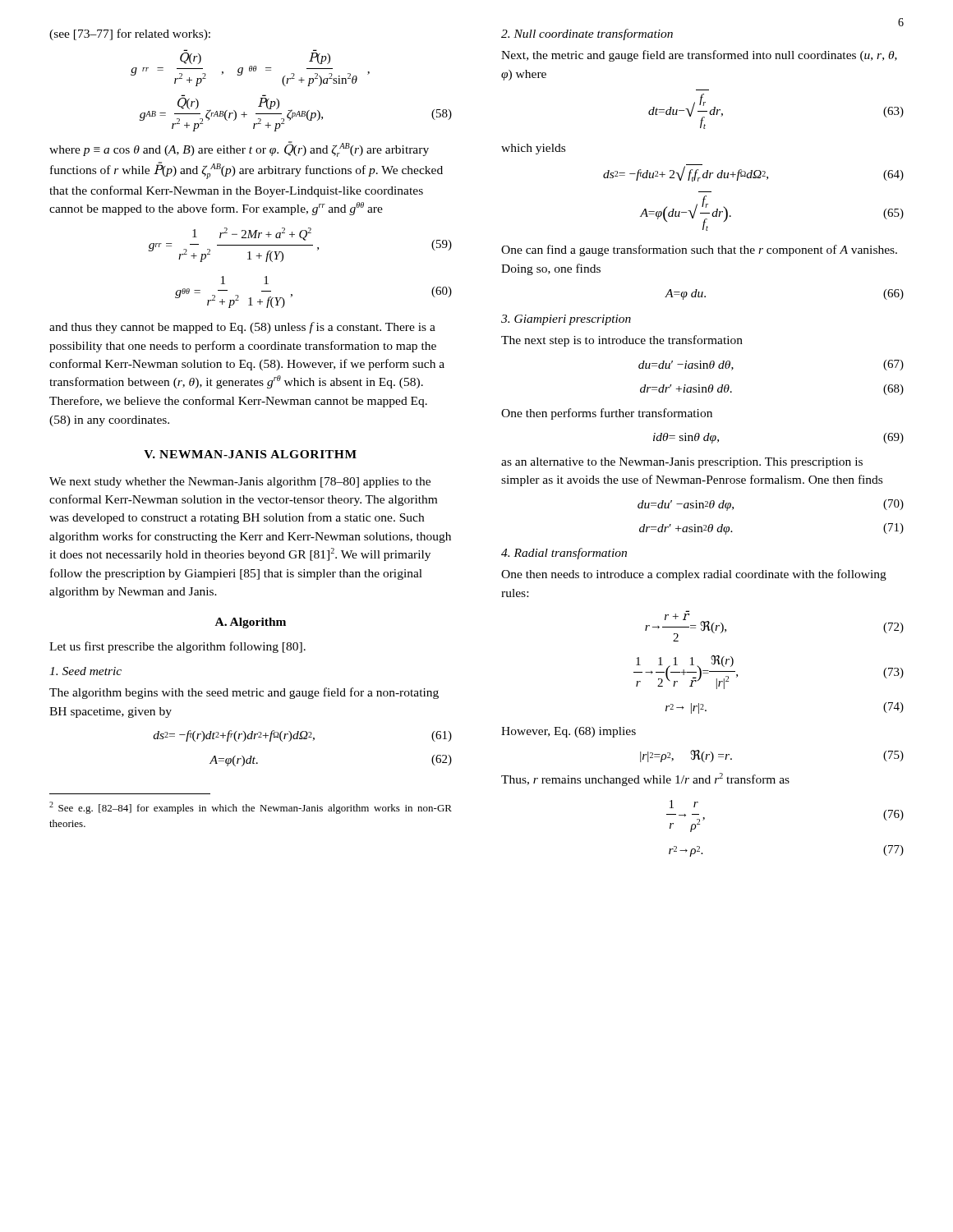Point to the text starting "One can find a gauge"

(700, 259)
